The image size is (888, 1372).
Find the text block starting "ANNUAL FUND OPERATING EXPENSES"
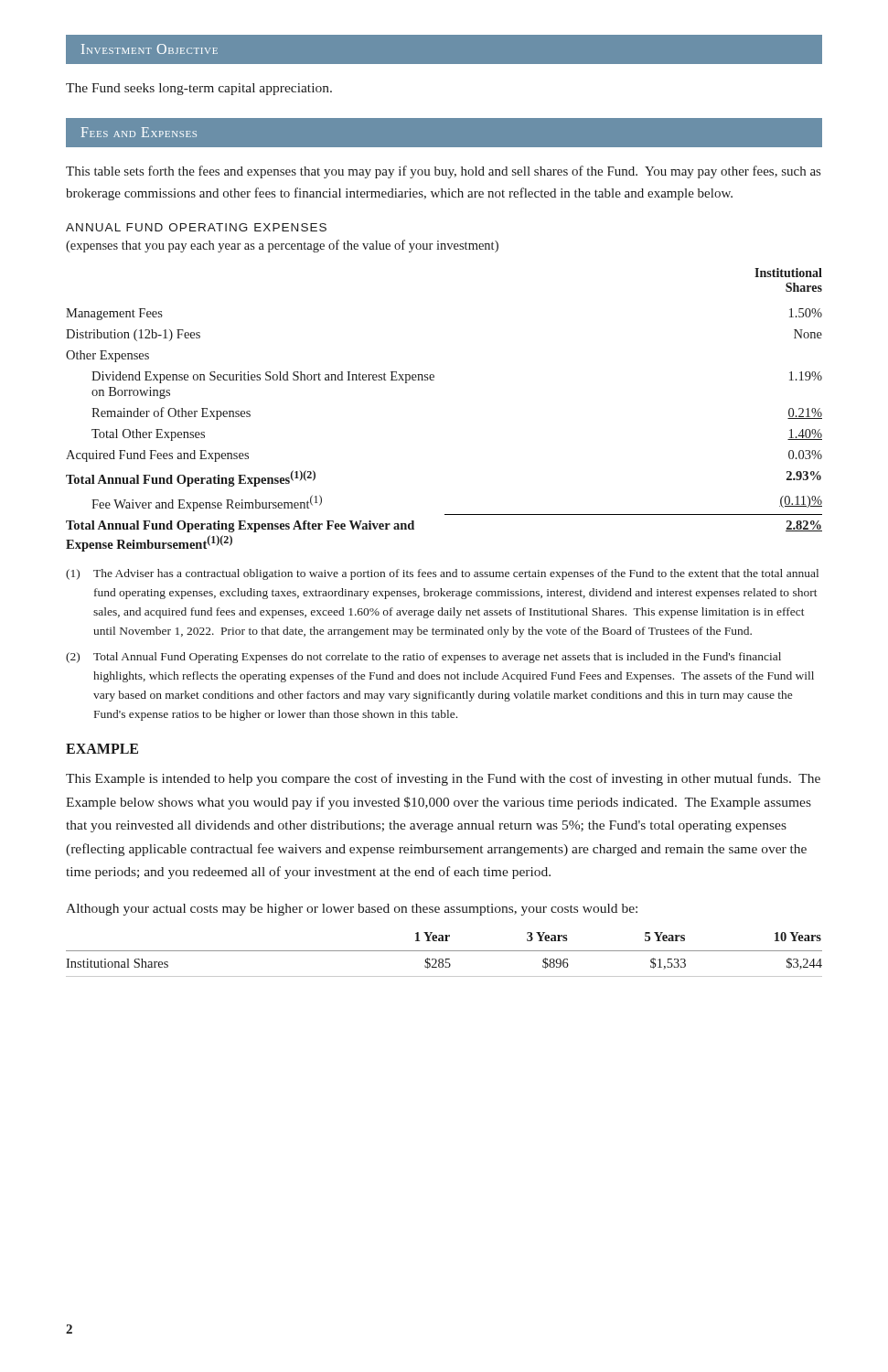pyautogui.click(x=197, y=227)
